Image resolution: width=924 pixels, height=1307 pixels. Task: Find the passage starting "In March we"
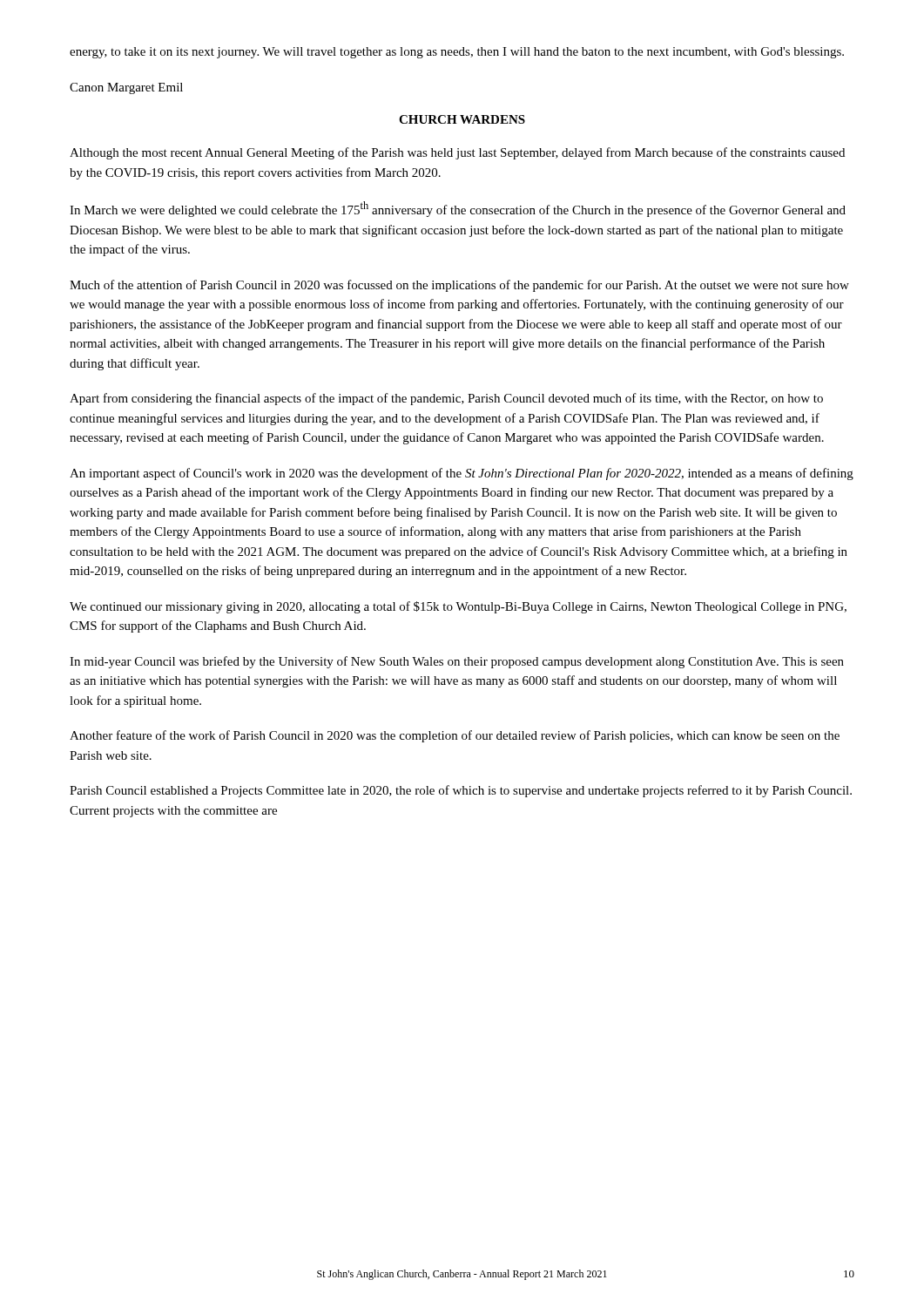click(462, 228)
